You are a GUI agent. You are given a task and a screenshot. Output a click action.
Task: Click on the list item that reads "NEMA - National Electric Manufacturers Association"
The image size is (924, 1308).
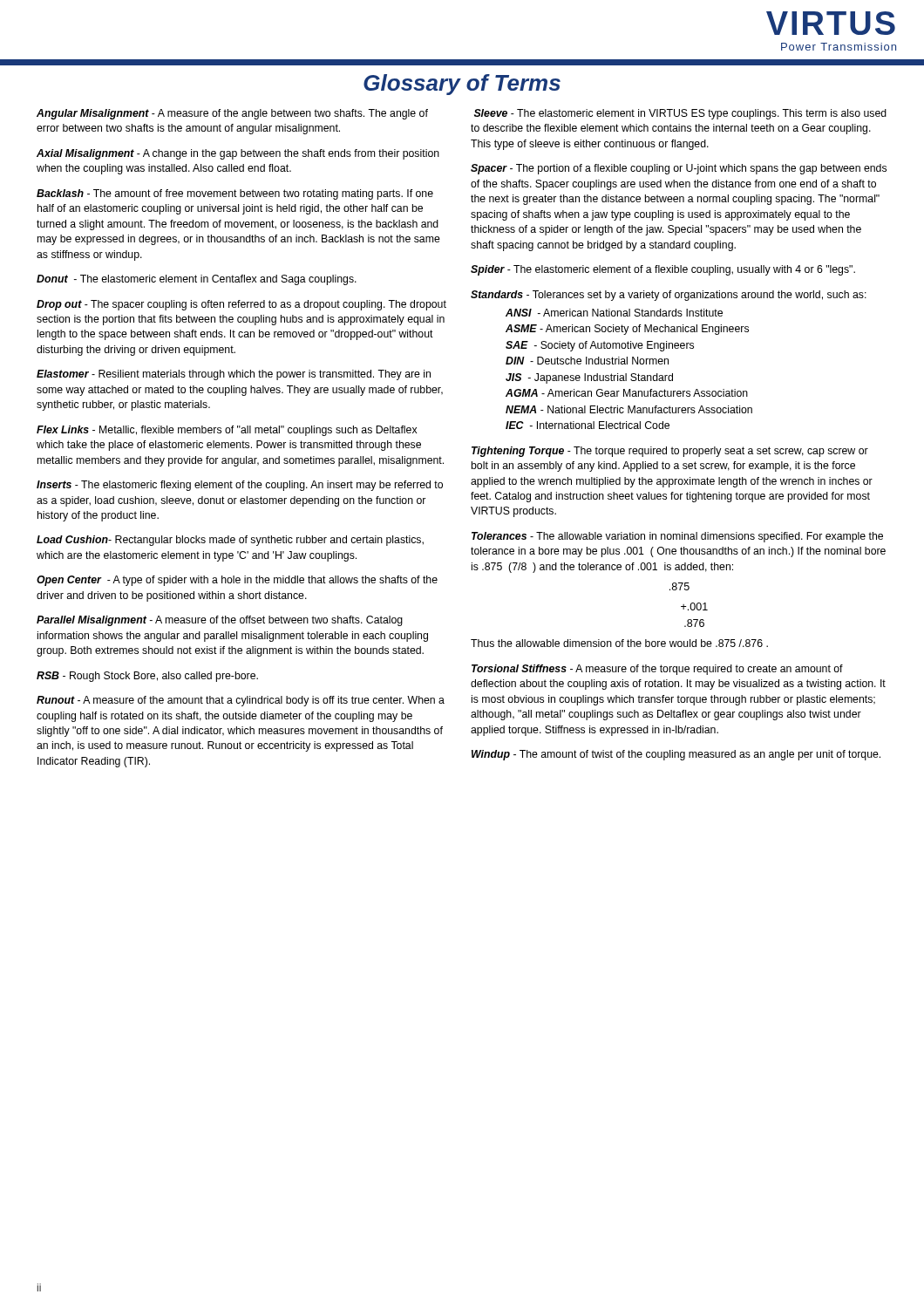click(x=629, y=410)
